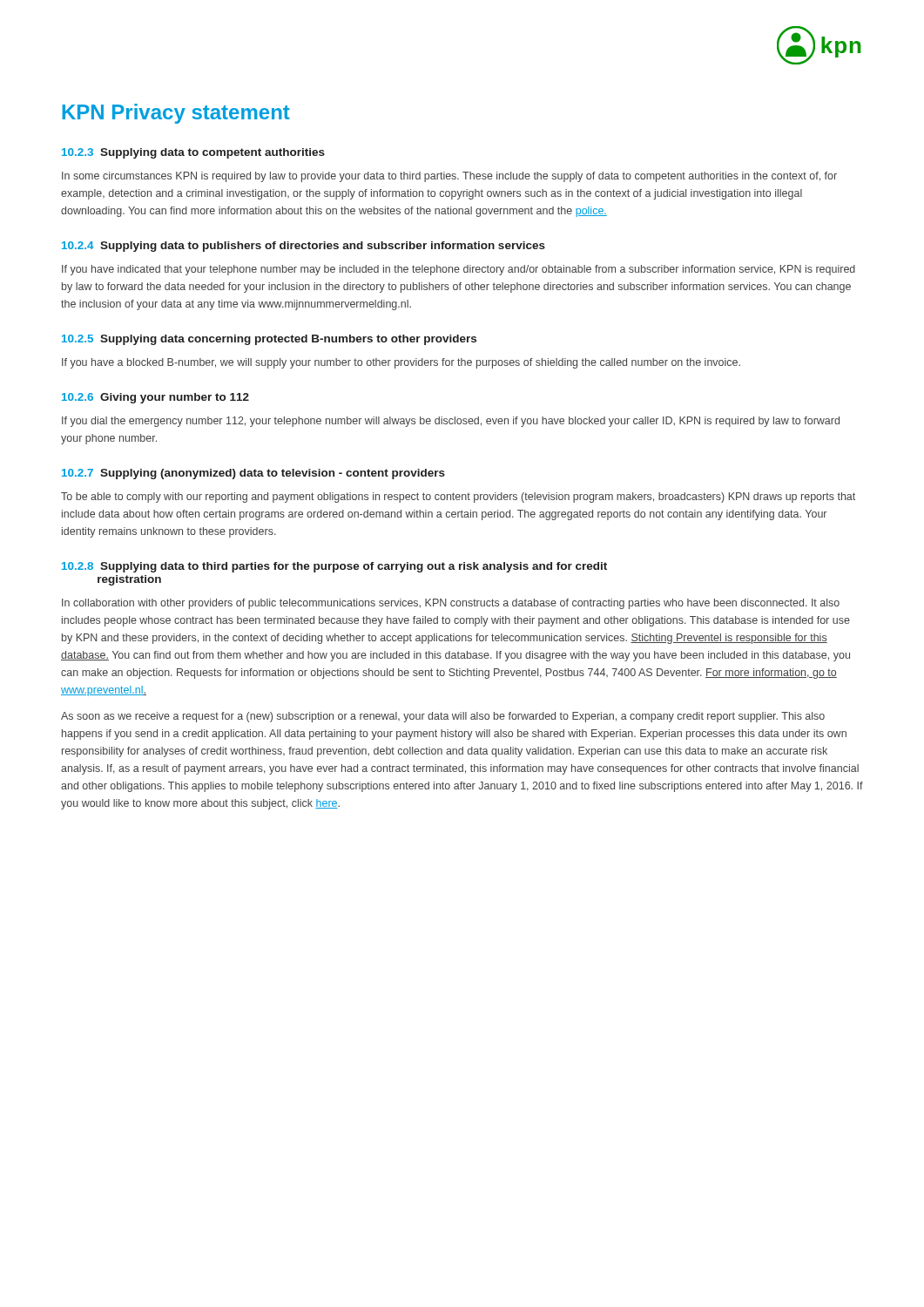Select the title
924x1307 pixels.
click(x=175, y=112)
